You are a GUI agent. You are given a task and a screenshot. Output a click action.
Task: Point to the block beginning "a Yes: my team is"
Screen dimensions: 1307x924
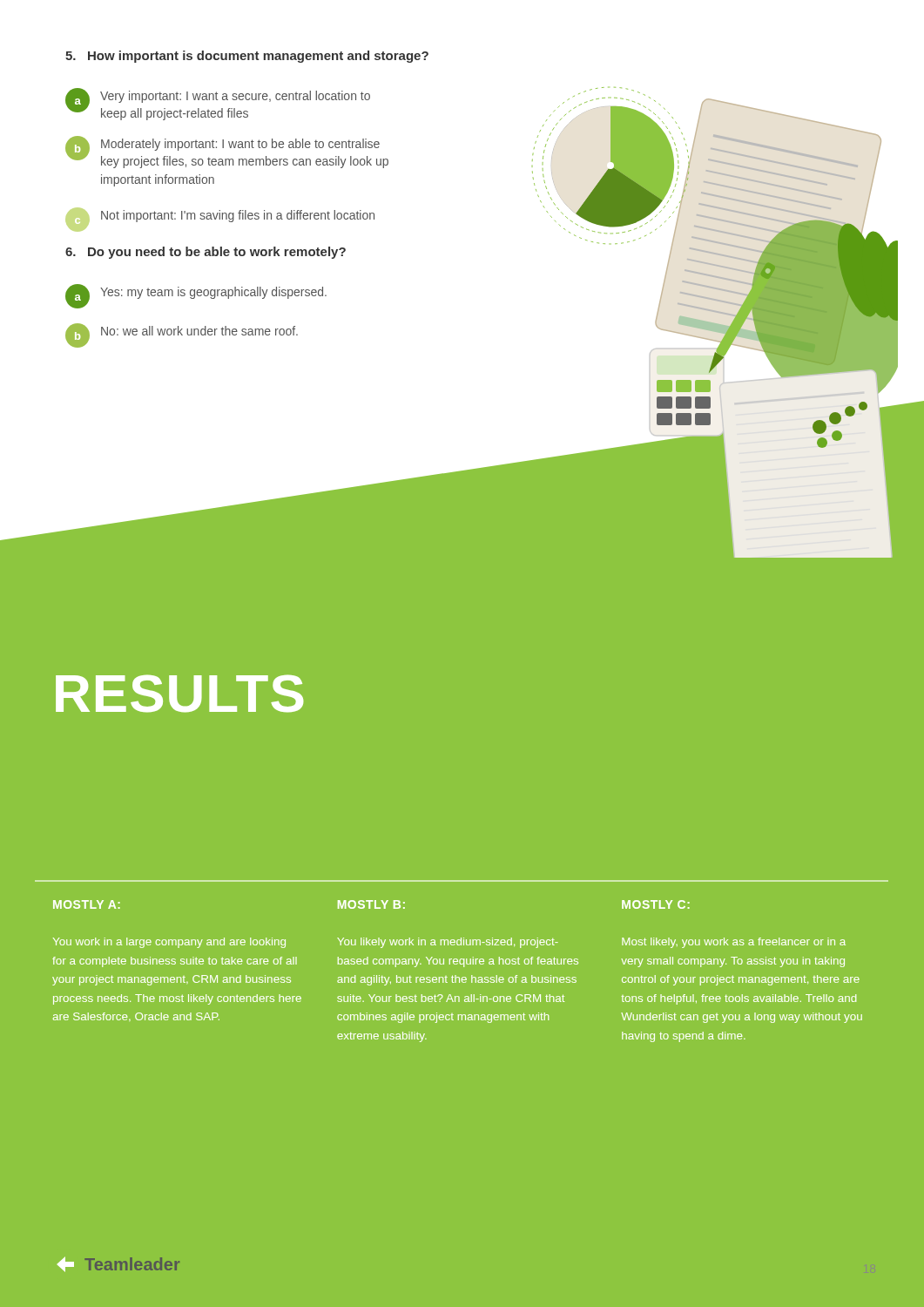[196, 296]
